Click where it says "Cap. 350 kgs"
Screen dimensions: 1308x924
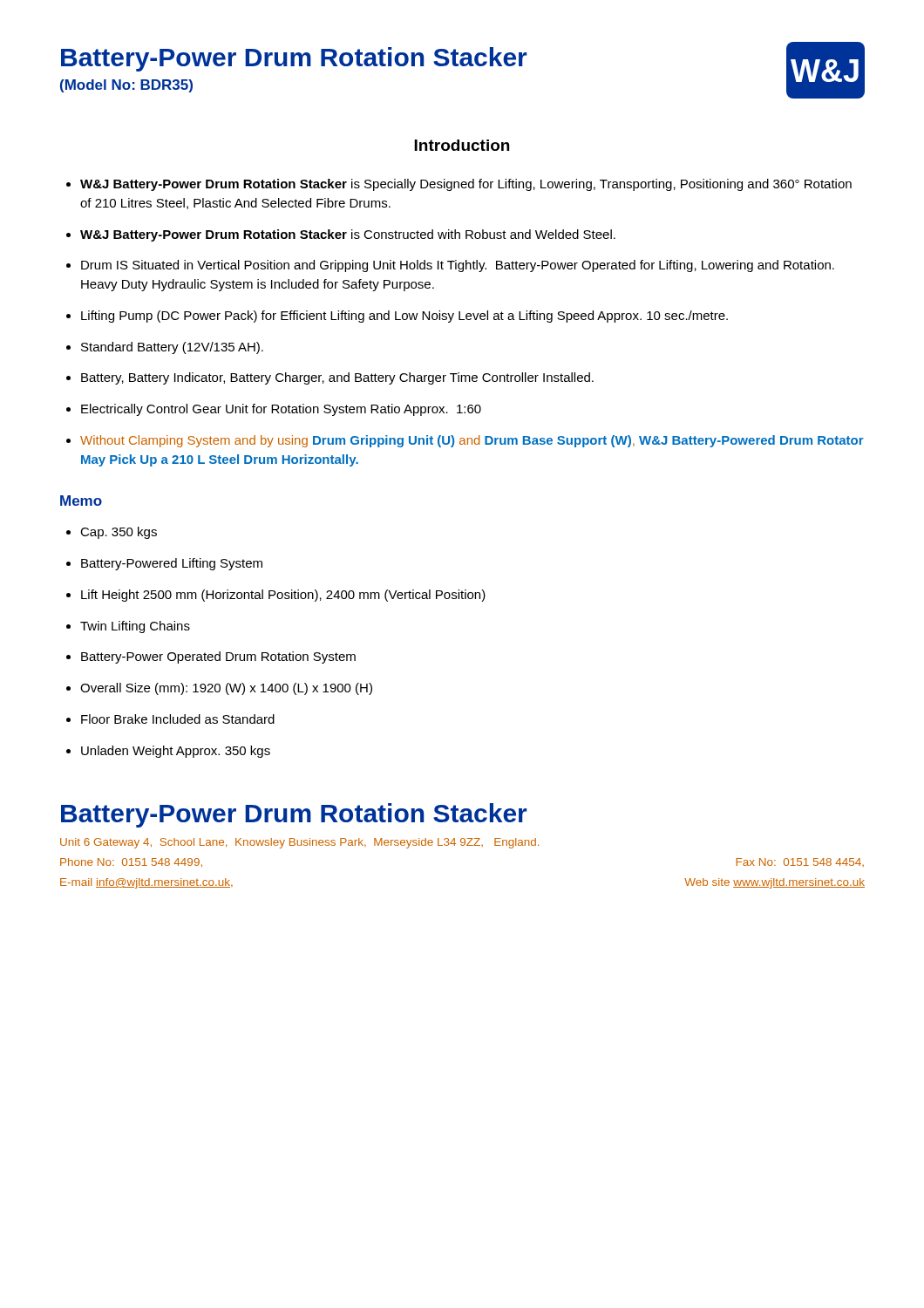[x=119, y=532]
